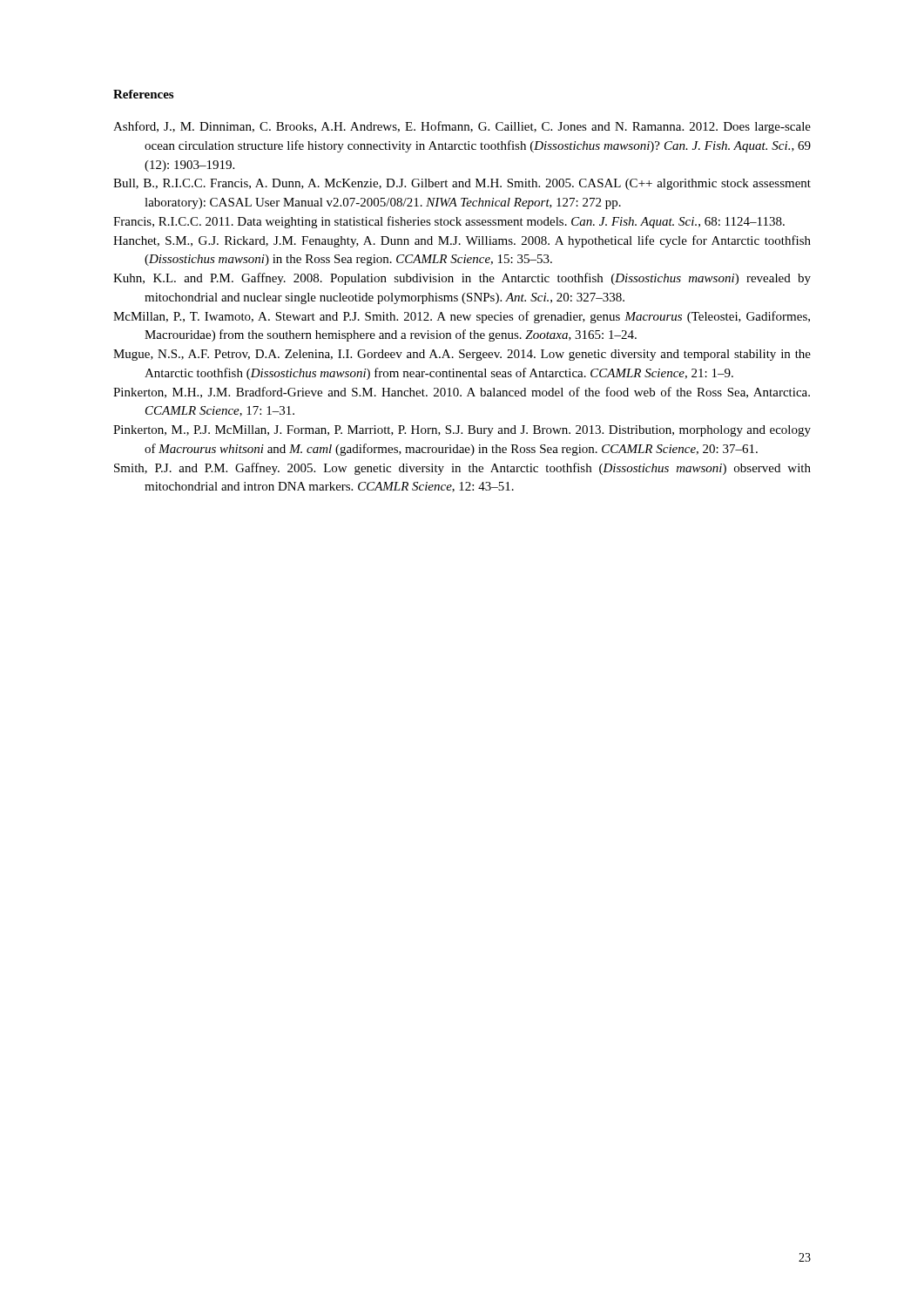This screenshot has width=924, height=1307.
Task: Locate the region starting "Mugue, N.S., A.F. Petrov, D.A. Zelenina, I.I."
Action: [462, 363]
